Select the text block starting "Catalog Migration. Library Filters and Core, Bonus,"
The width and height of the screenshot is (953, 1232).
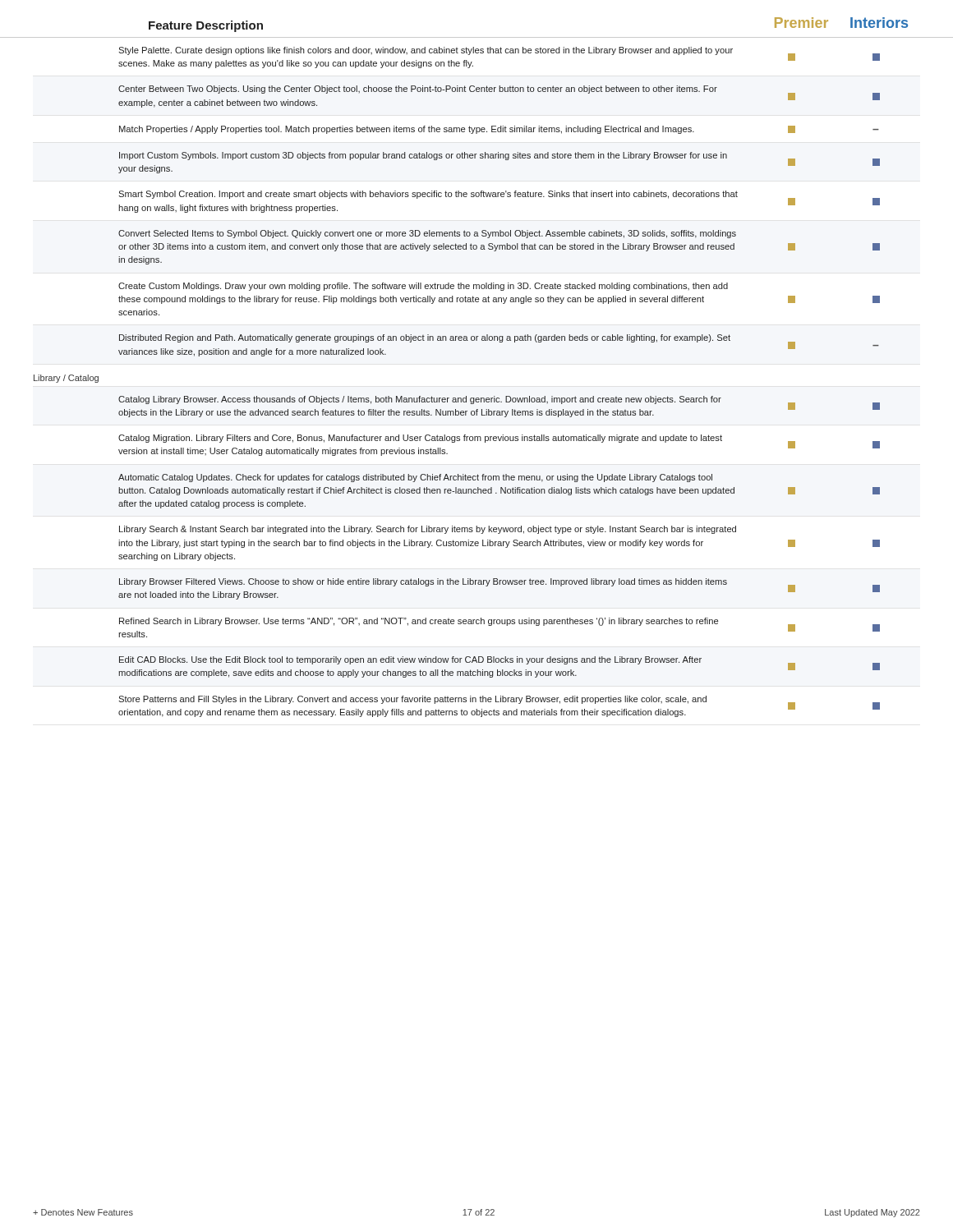[x=420, y=445]
